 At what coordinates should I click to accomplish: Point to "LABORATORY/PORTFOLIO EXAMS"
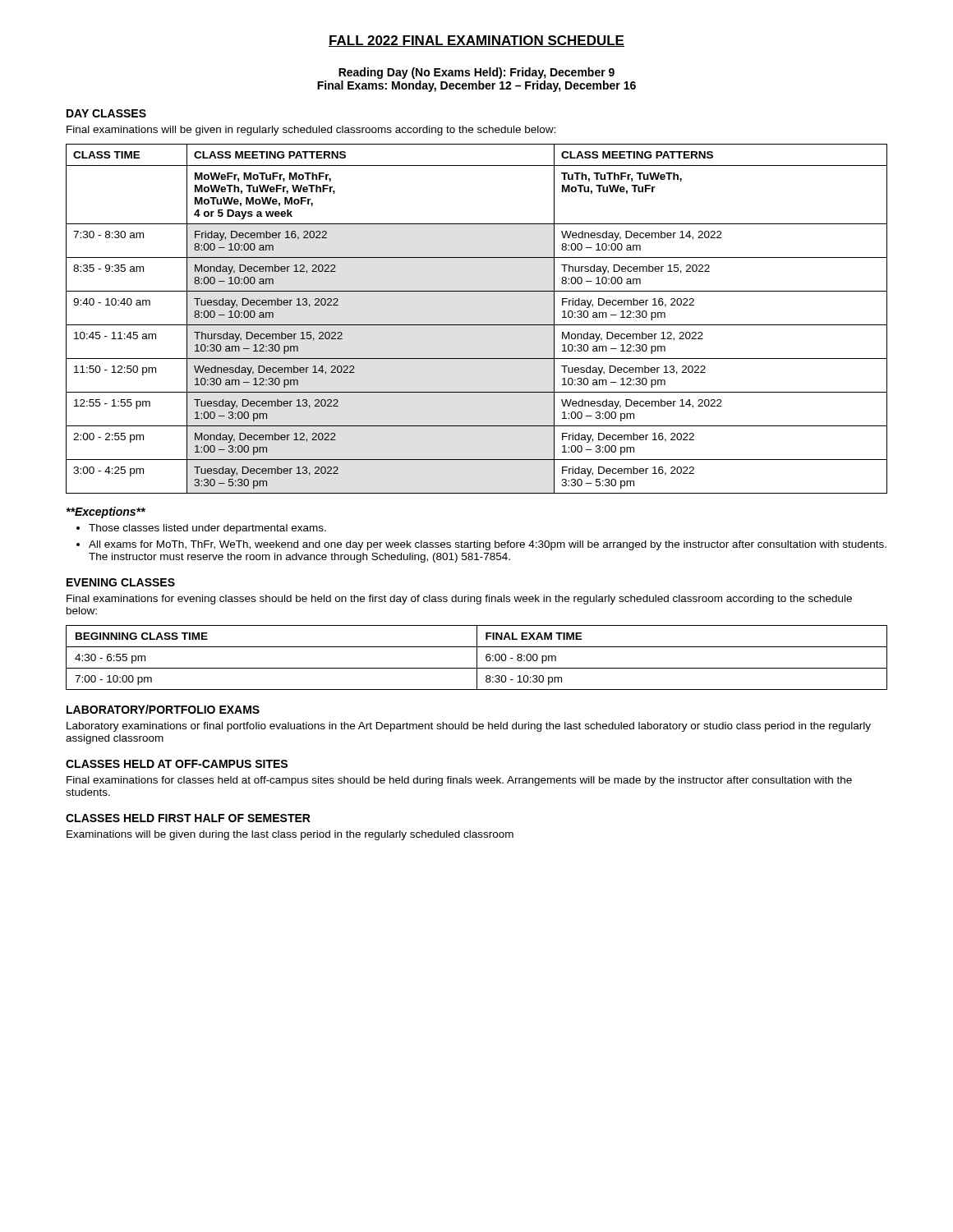163,710
